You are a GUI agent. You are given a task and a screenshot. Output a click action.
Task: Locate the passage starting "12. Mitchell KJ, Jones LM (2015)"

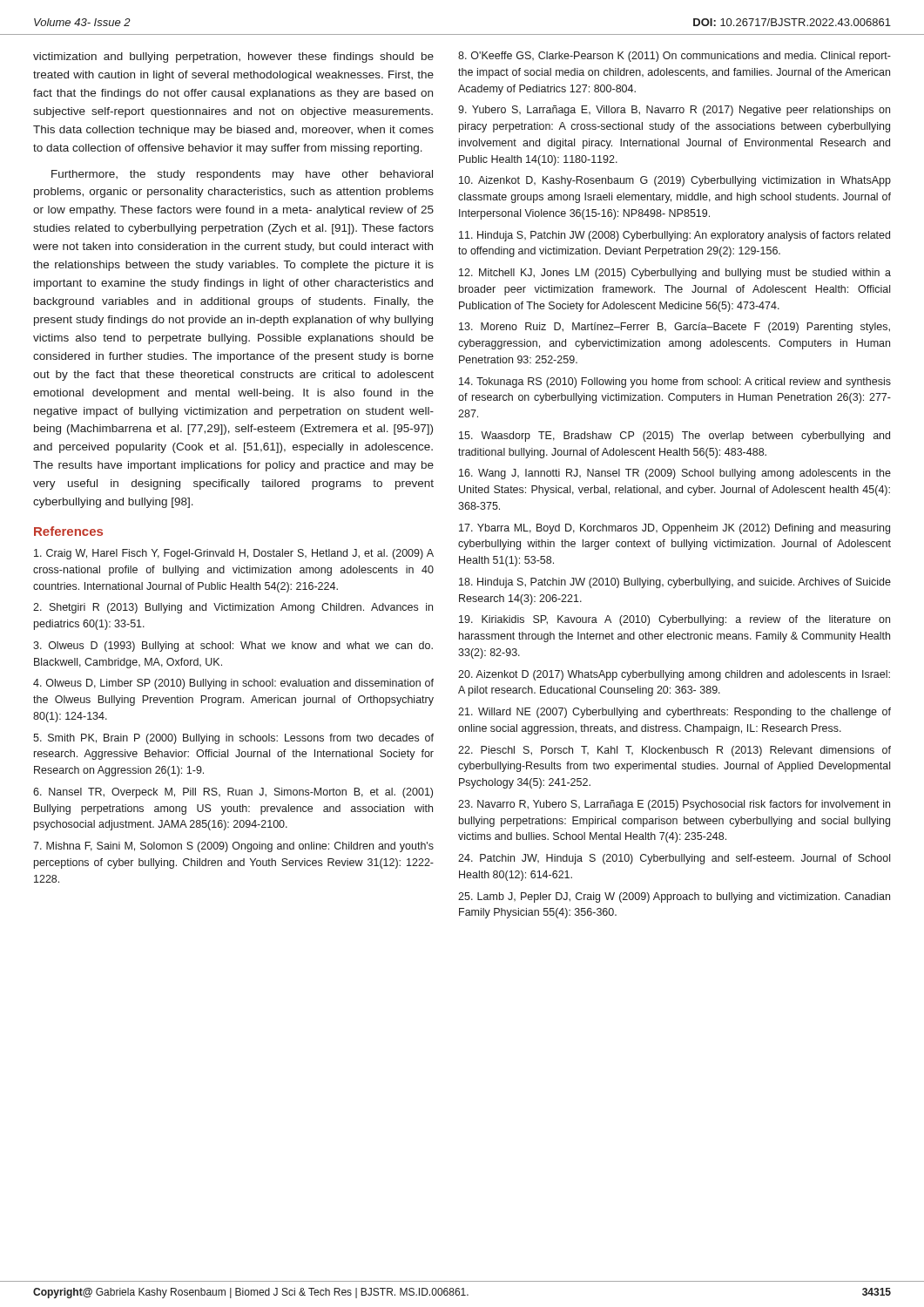click(x=675, y=289)
